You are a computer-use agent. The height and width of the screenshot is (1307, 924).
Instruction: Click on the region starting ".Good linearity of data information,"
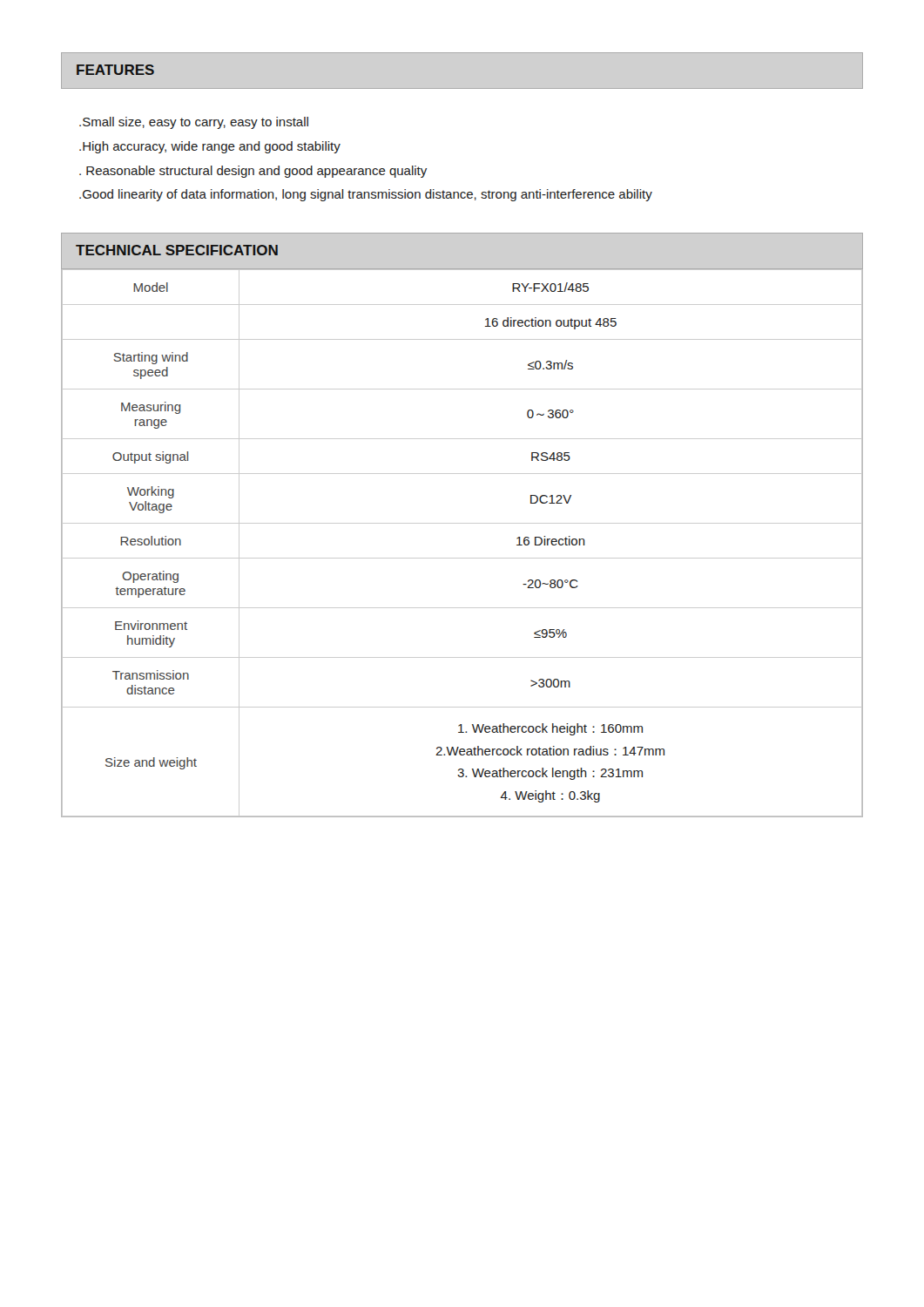pos(365,194)
